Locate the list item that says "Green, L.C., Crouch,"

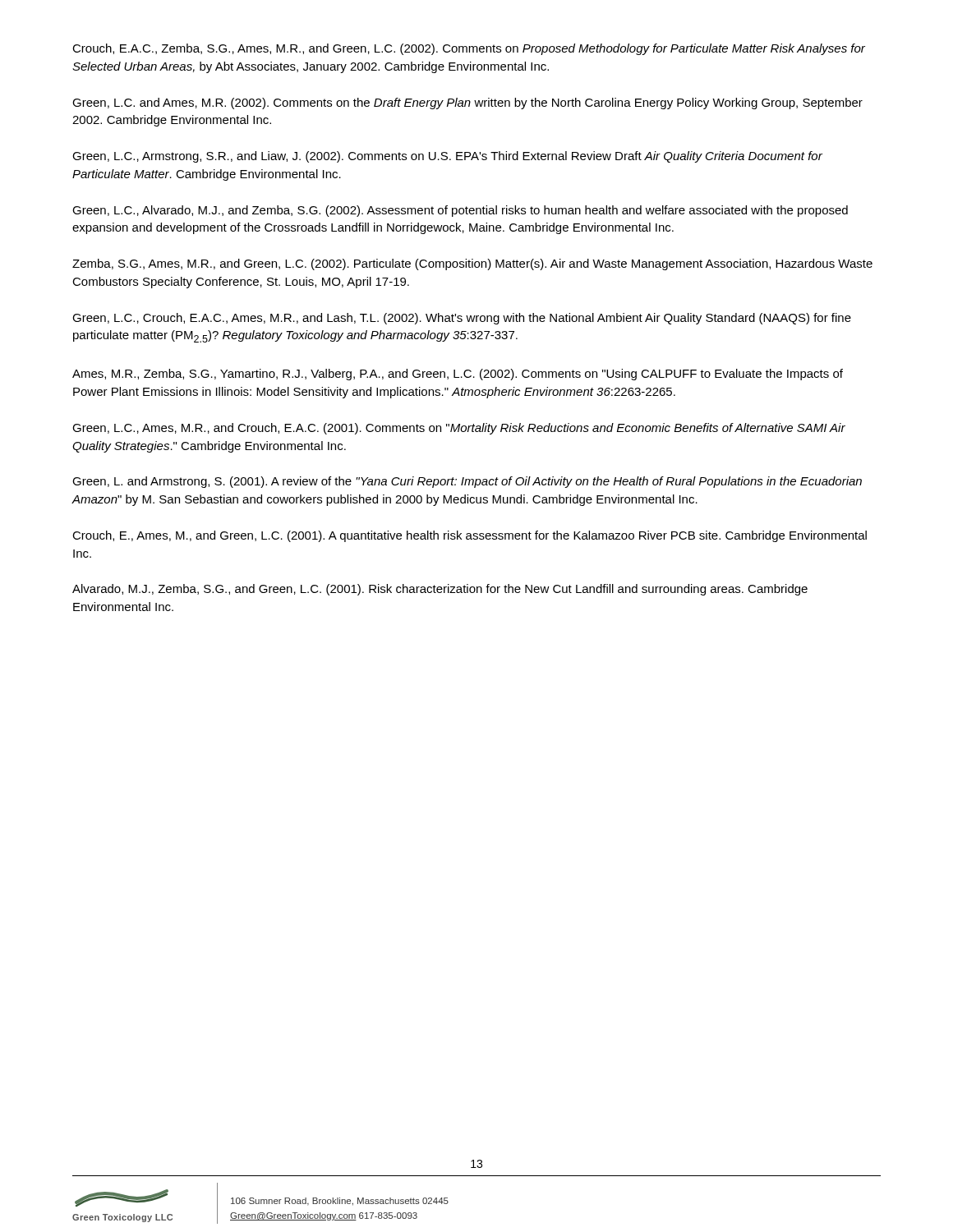[462, 328]
